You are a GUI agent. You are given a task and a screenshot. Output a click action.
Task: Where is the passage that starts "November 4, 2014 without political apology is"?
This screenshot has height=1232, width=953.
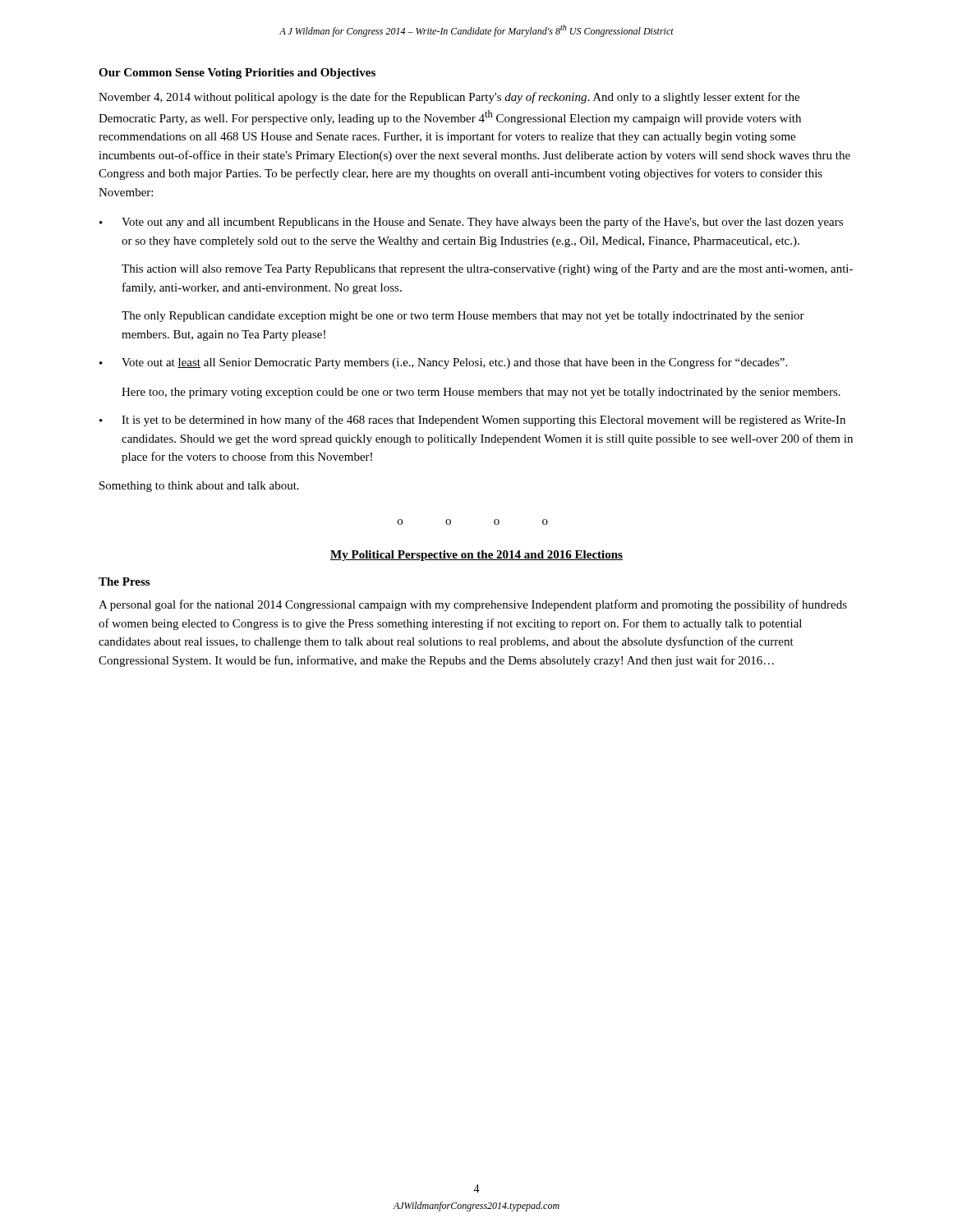pos(474,144)
